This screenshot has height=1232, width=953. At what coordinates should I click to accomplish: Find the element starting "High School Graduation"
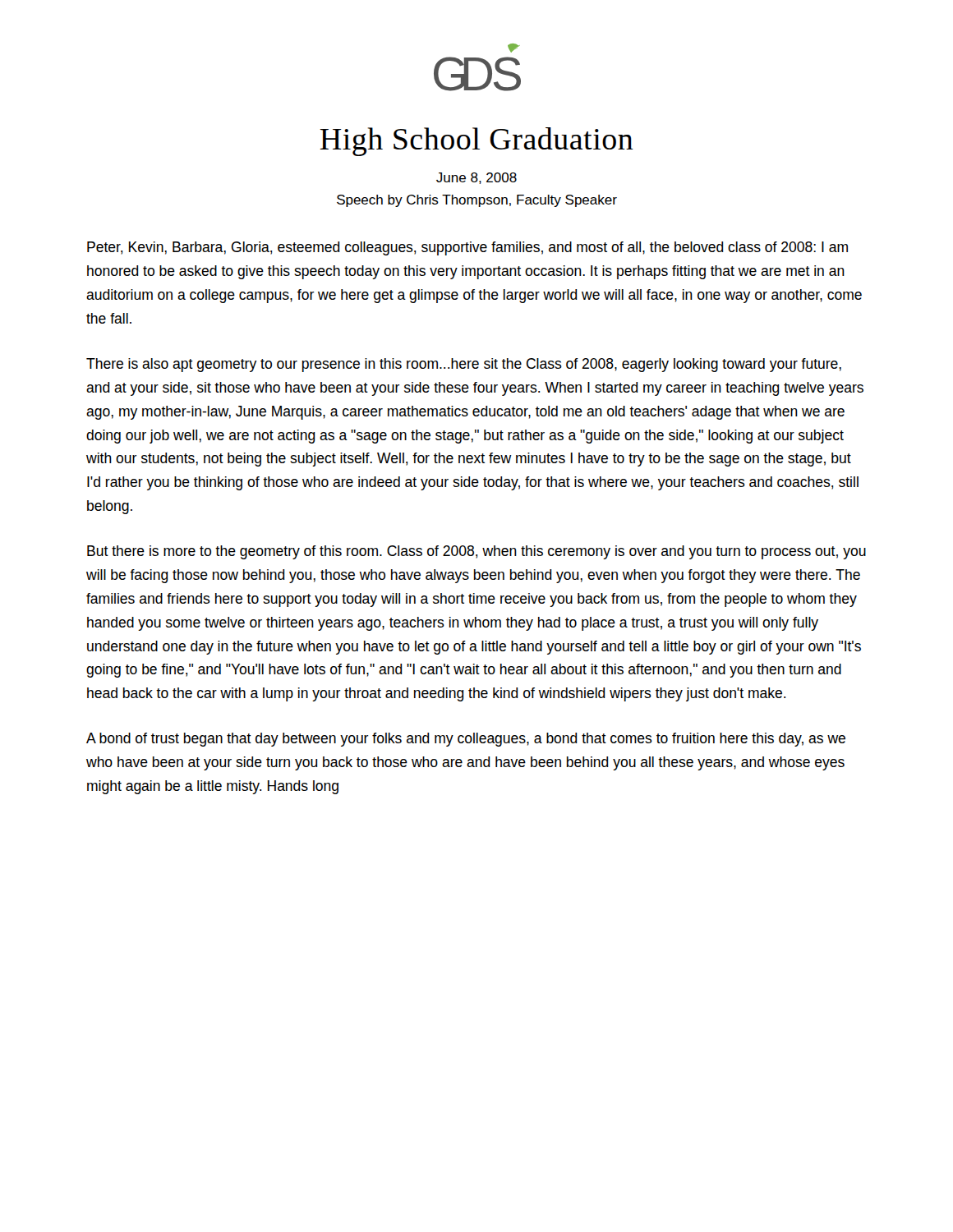click(476, 139)
